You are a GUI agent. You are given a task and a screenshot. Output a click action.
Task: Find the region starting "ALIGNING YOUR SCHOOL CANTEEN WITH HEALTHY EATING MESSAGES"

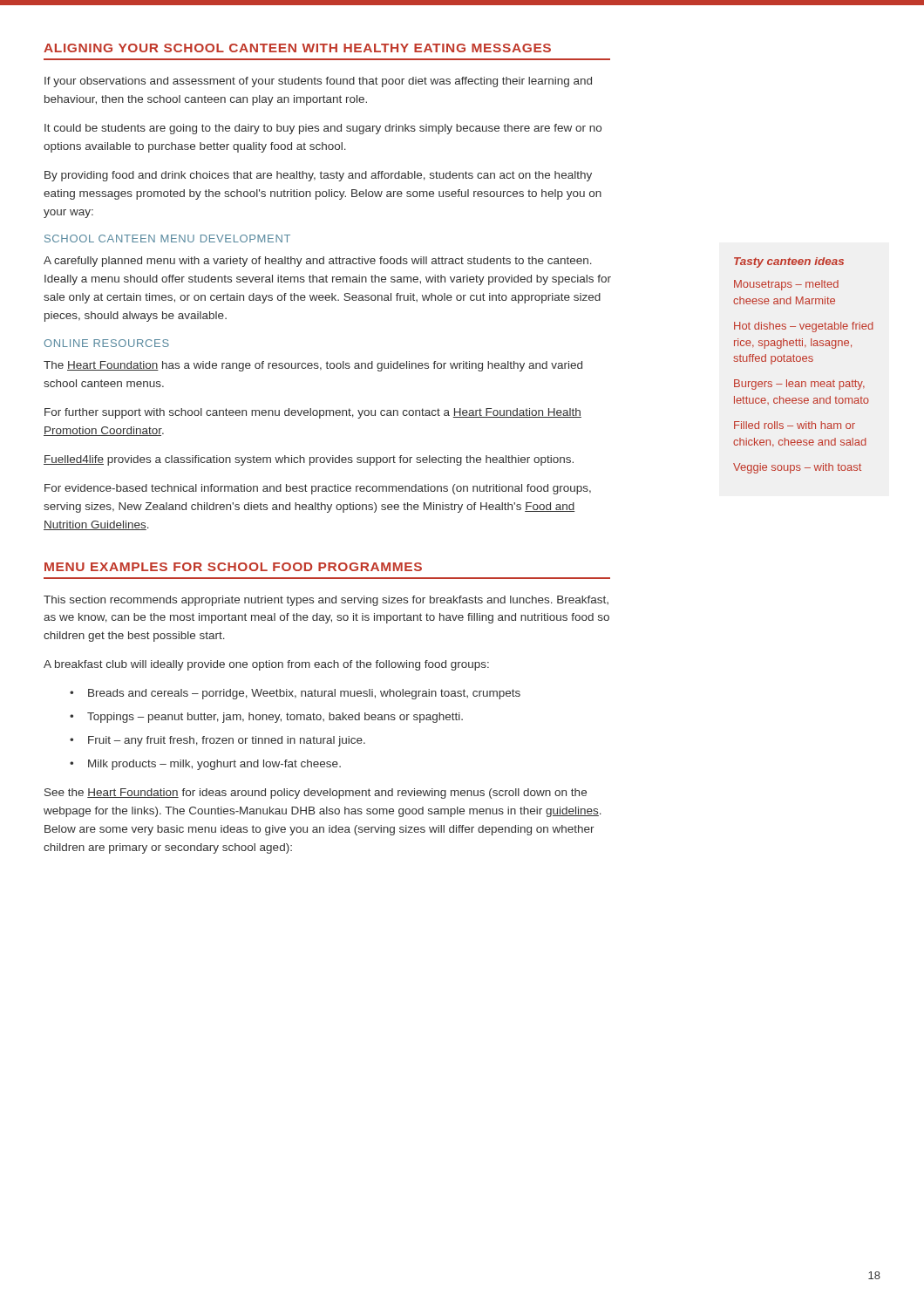(327, 50)
